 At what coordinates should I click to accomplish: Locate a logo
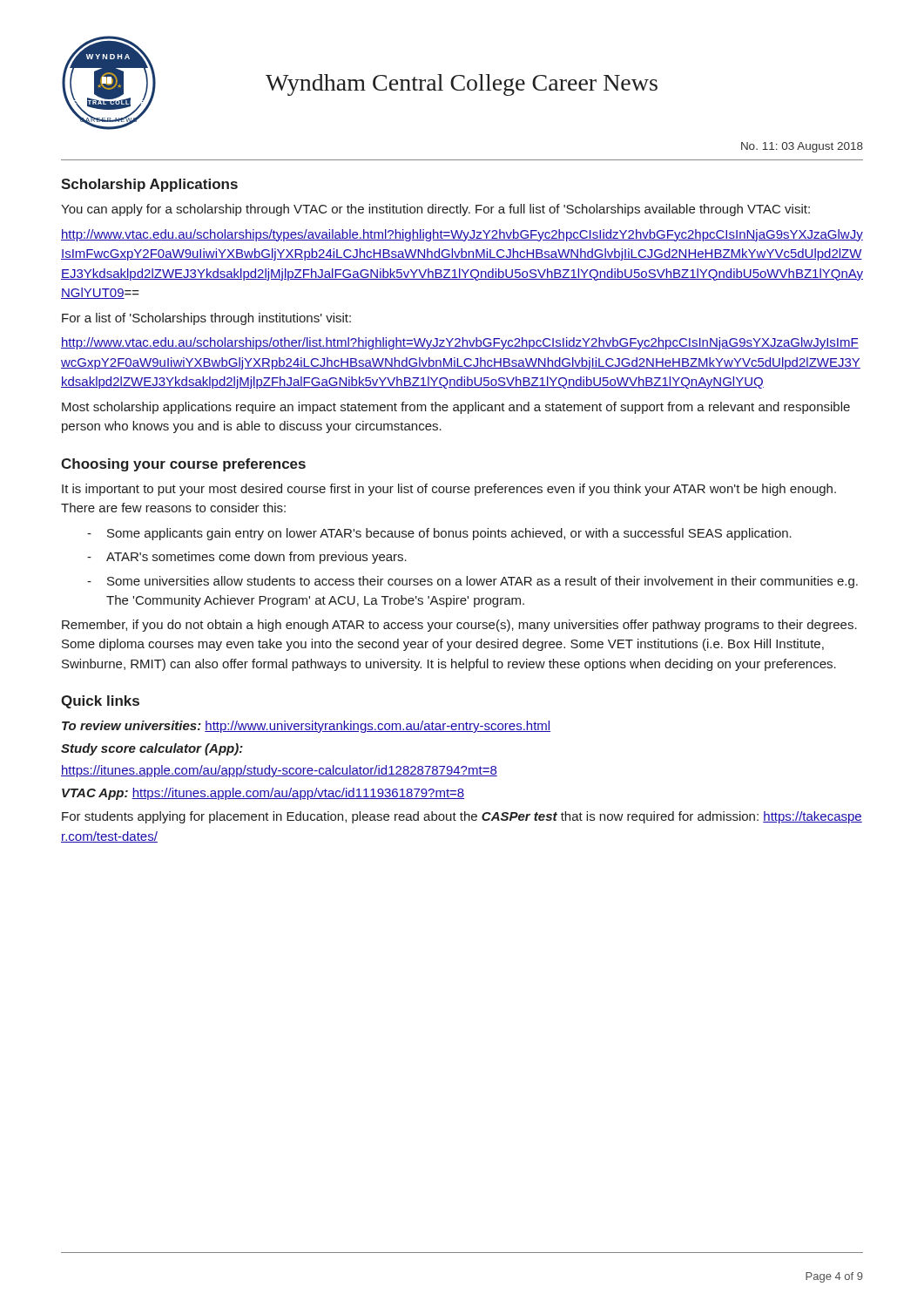pos(109,83)
